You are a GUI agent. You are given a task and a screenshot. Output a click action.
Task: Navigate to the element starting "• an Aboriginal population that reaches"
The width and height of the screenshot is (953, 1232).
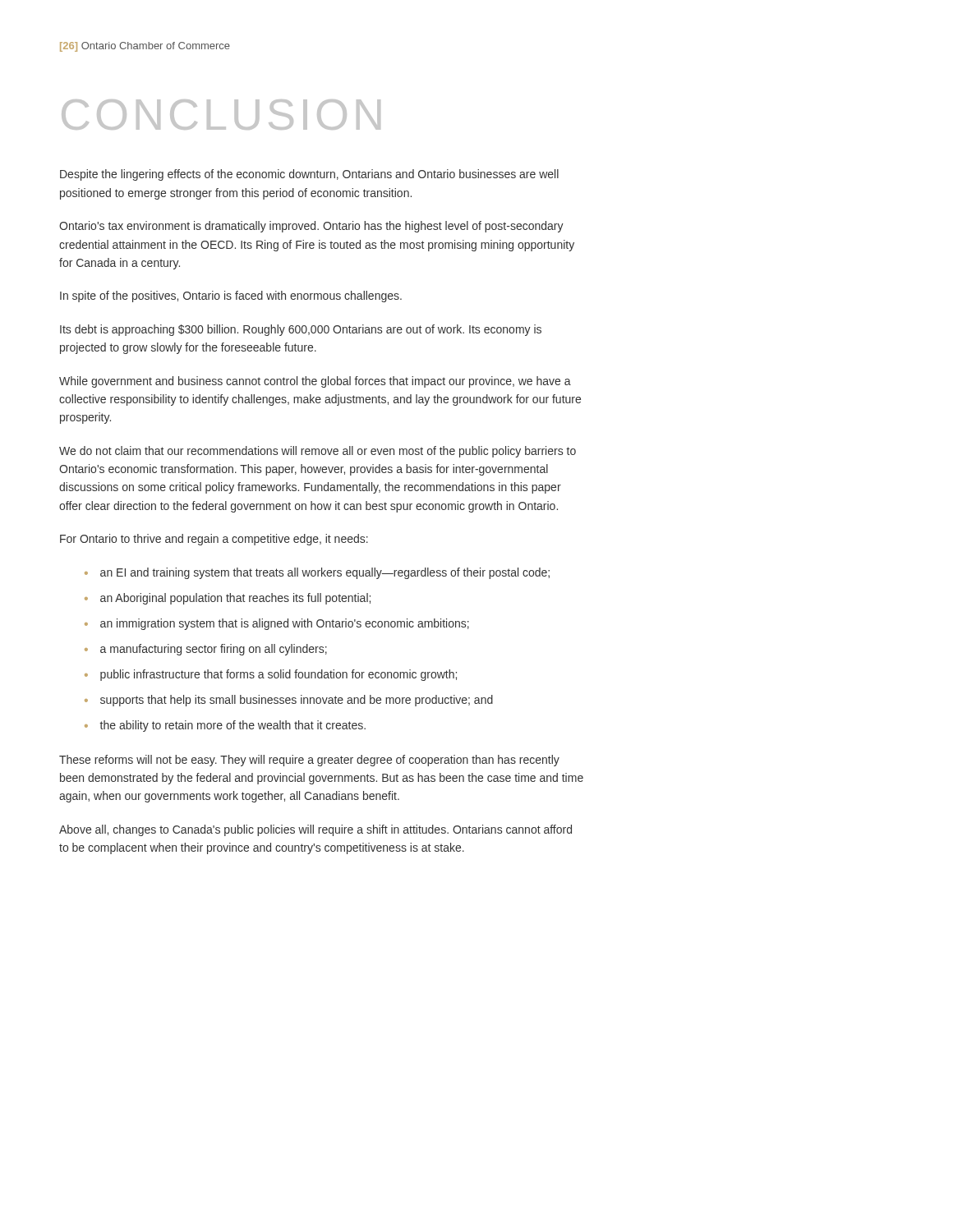coord(334,599)
